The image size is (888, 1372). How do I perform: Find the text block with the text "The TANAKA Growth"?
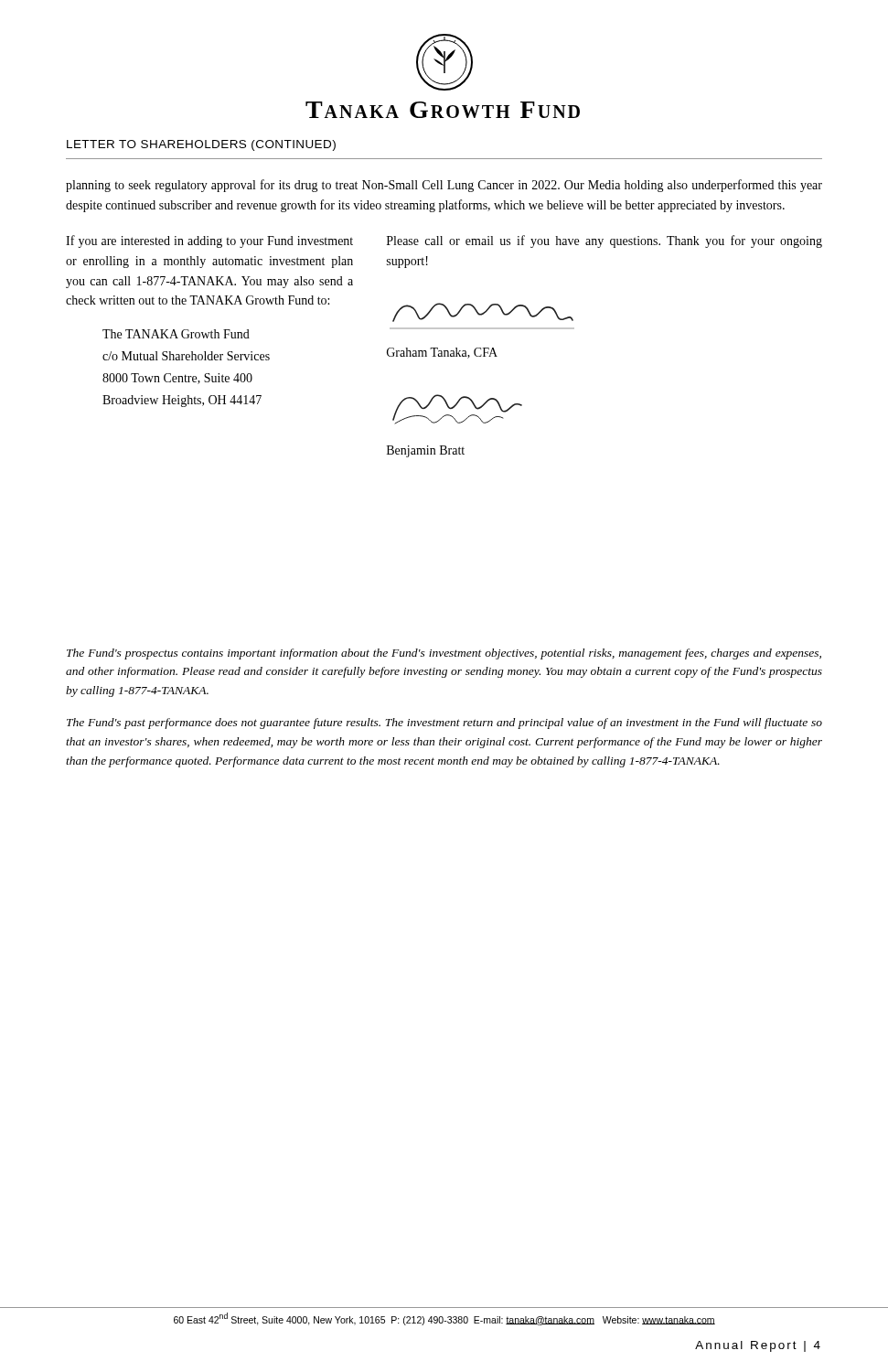[186, 367]
